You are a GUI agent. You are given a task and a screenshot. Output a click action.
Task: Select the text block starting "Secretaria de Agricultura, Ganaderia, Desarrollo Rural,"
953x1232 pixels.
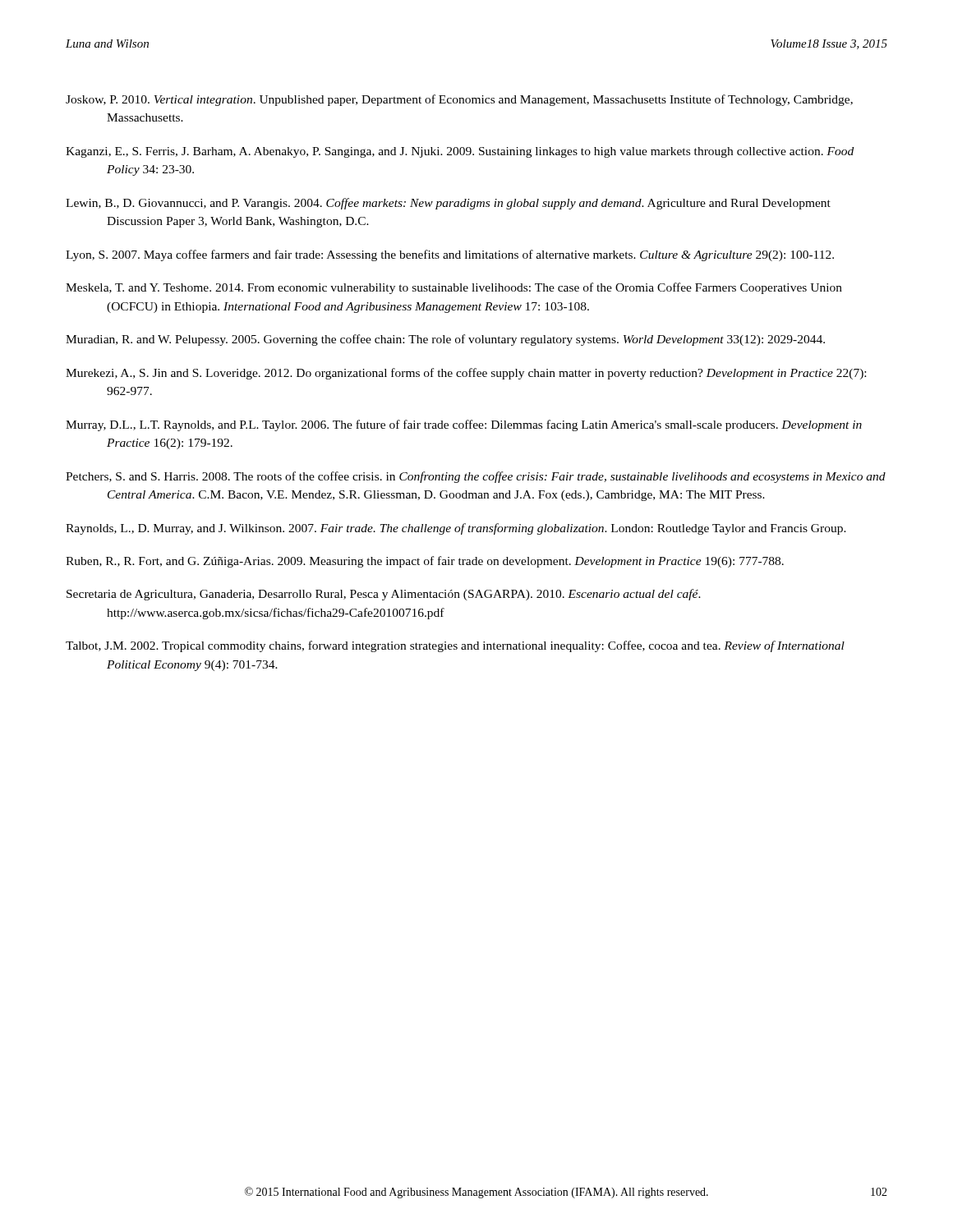(476, 604)
